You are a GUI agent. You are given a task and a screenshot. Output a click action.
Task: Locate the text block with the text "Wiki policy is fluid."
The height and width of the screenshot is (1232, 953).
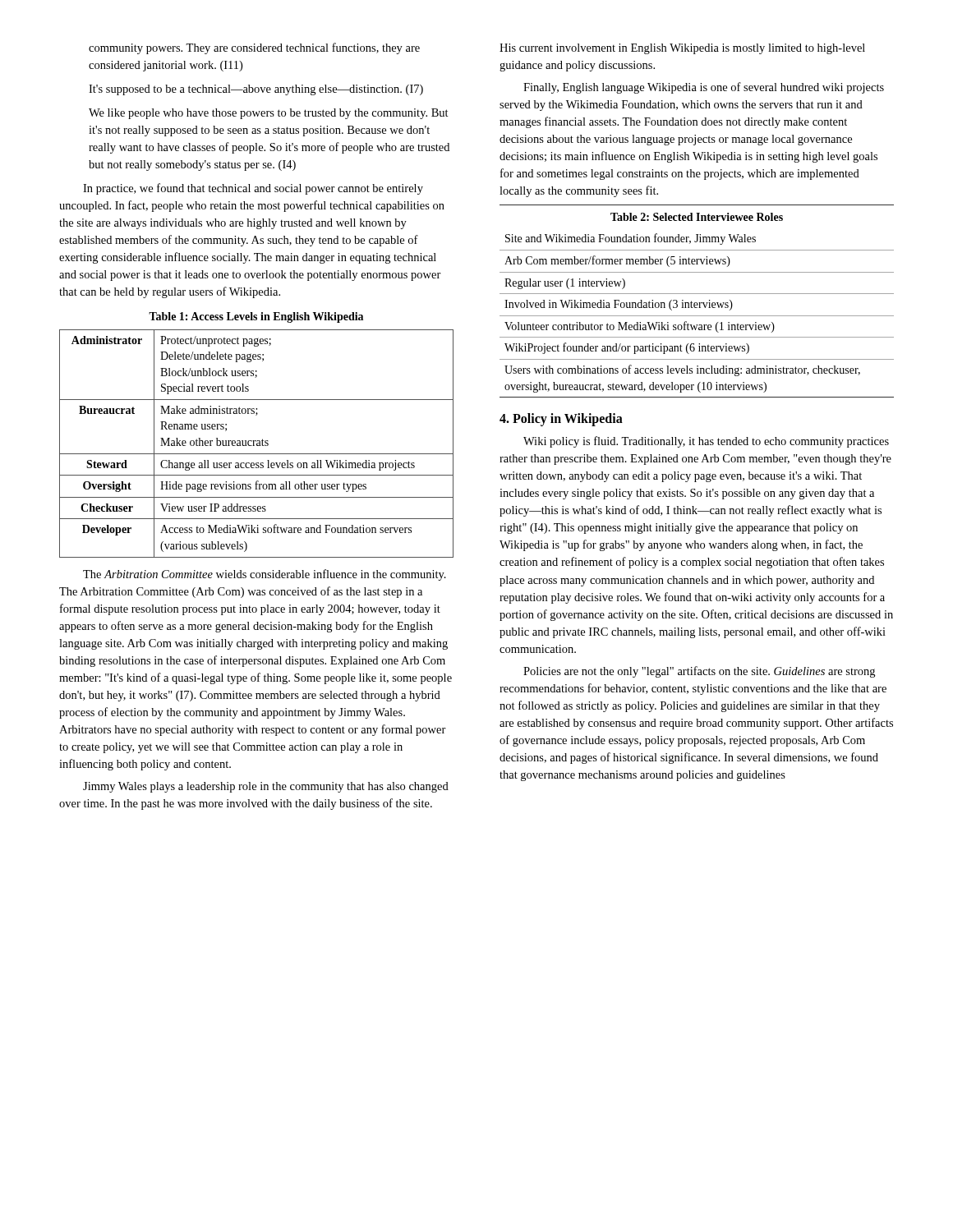[696, 545]
